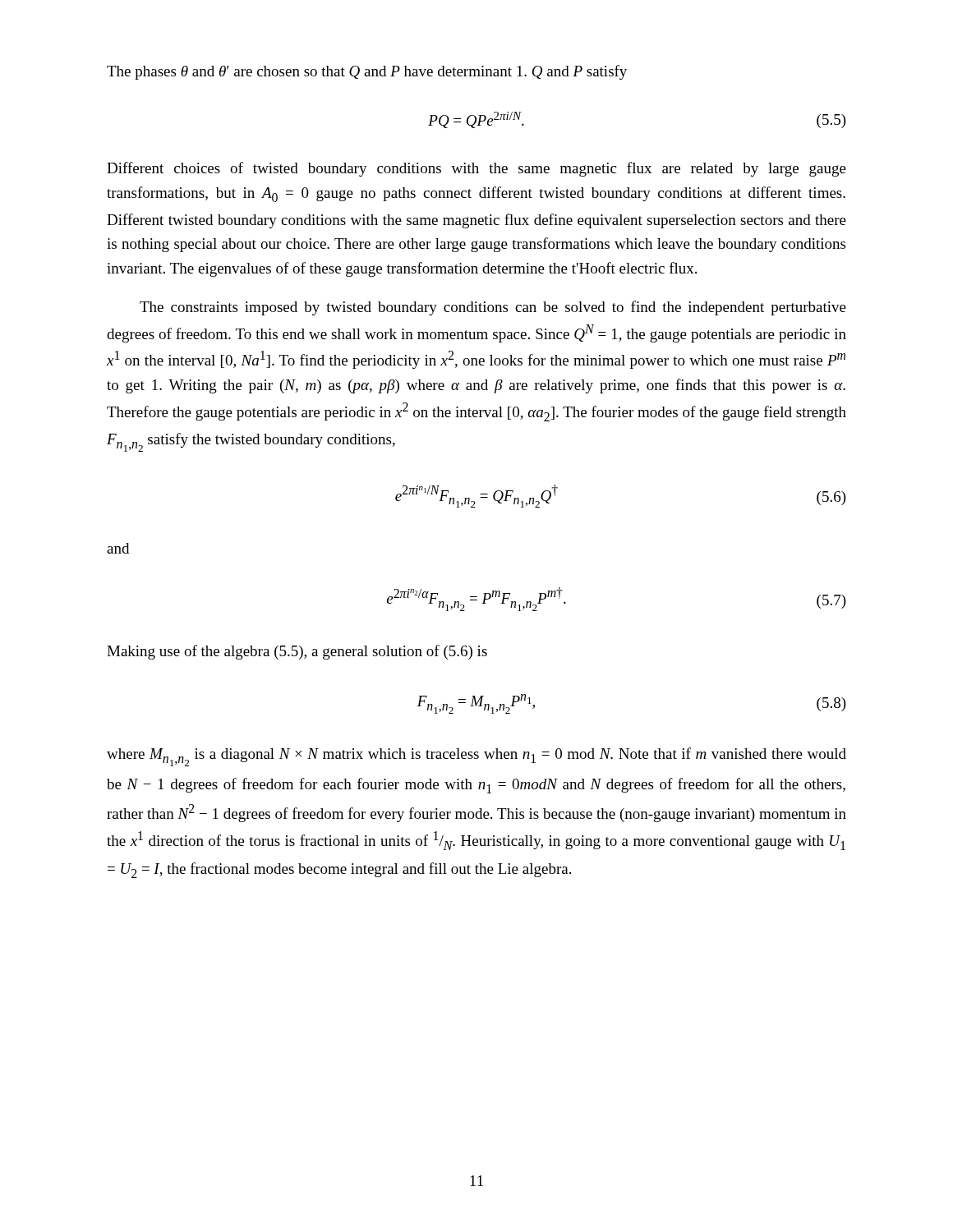This screenshot has height=1232, width=953.
Task: Select the text block starting "The constraints imposed by twisted boundary conditions can"
Action: 476,376
